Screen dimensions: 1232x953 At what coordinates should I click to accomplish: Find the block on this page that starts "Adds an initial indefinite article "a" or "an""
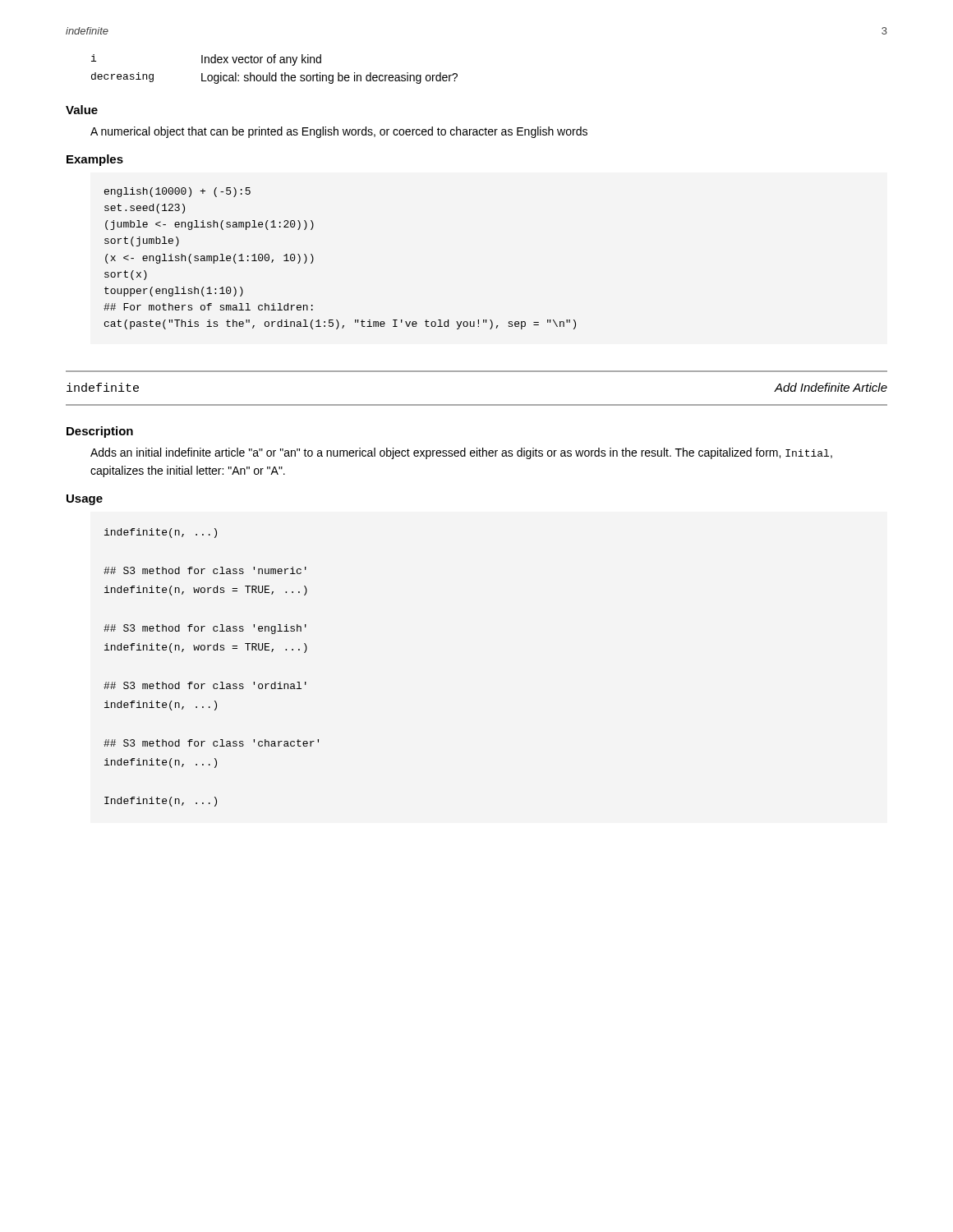point(462,462)
